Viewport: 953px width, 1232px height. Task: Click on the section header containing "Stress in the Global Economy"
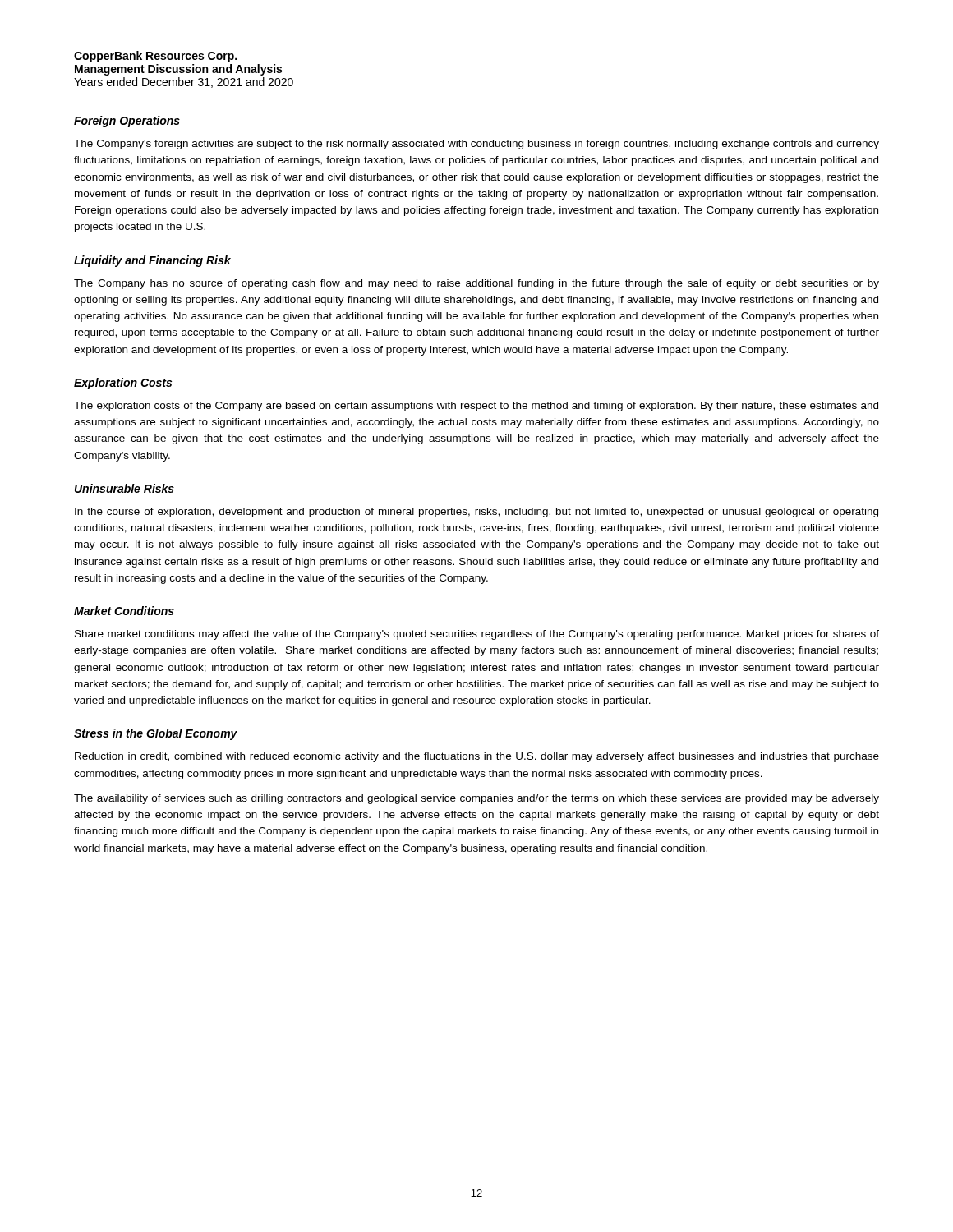155,734
